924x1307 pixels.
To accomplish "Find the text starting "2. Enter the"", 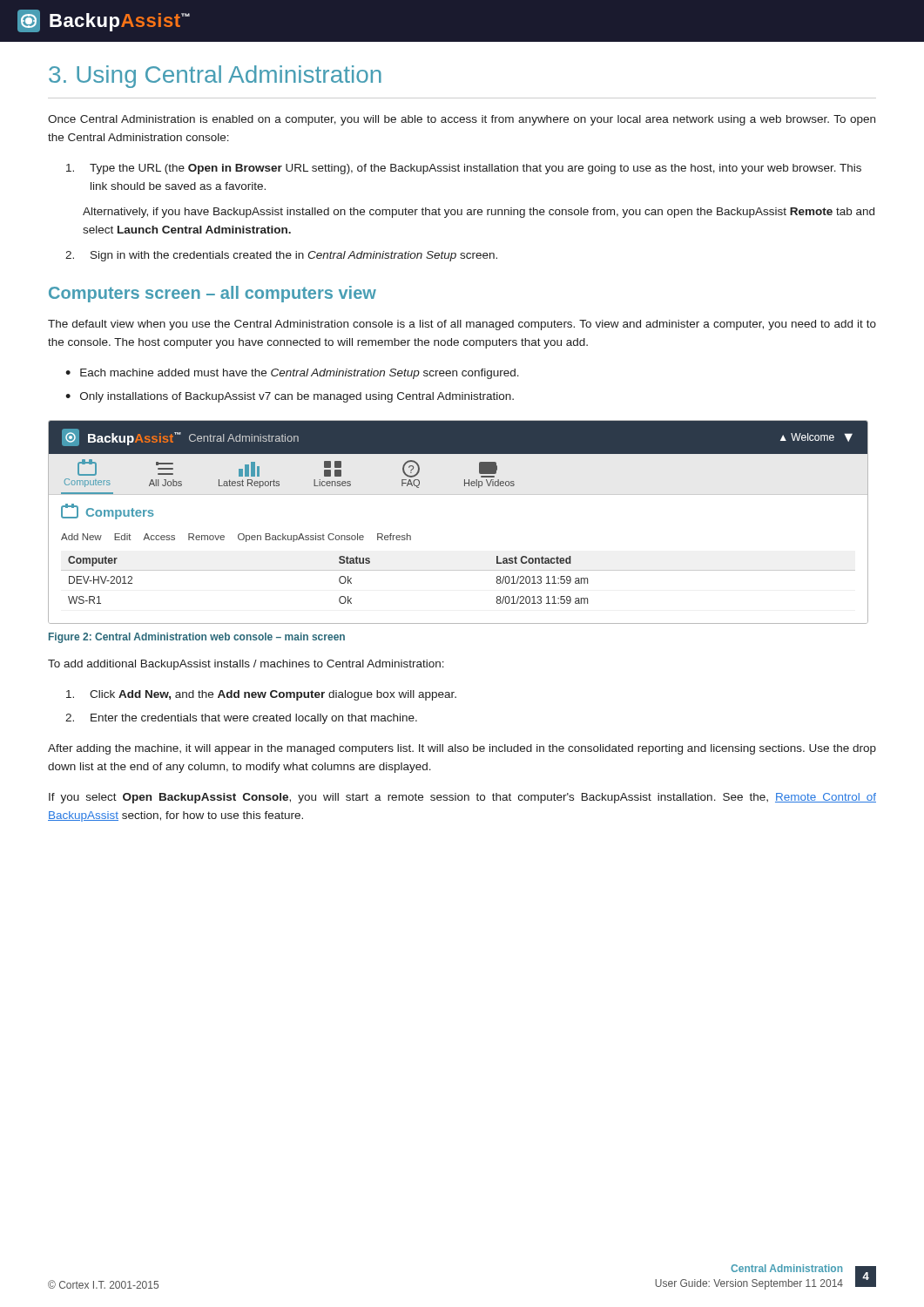I will [x=241, y=719].
